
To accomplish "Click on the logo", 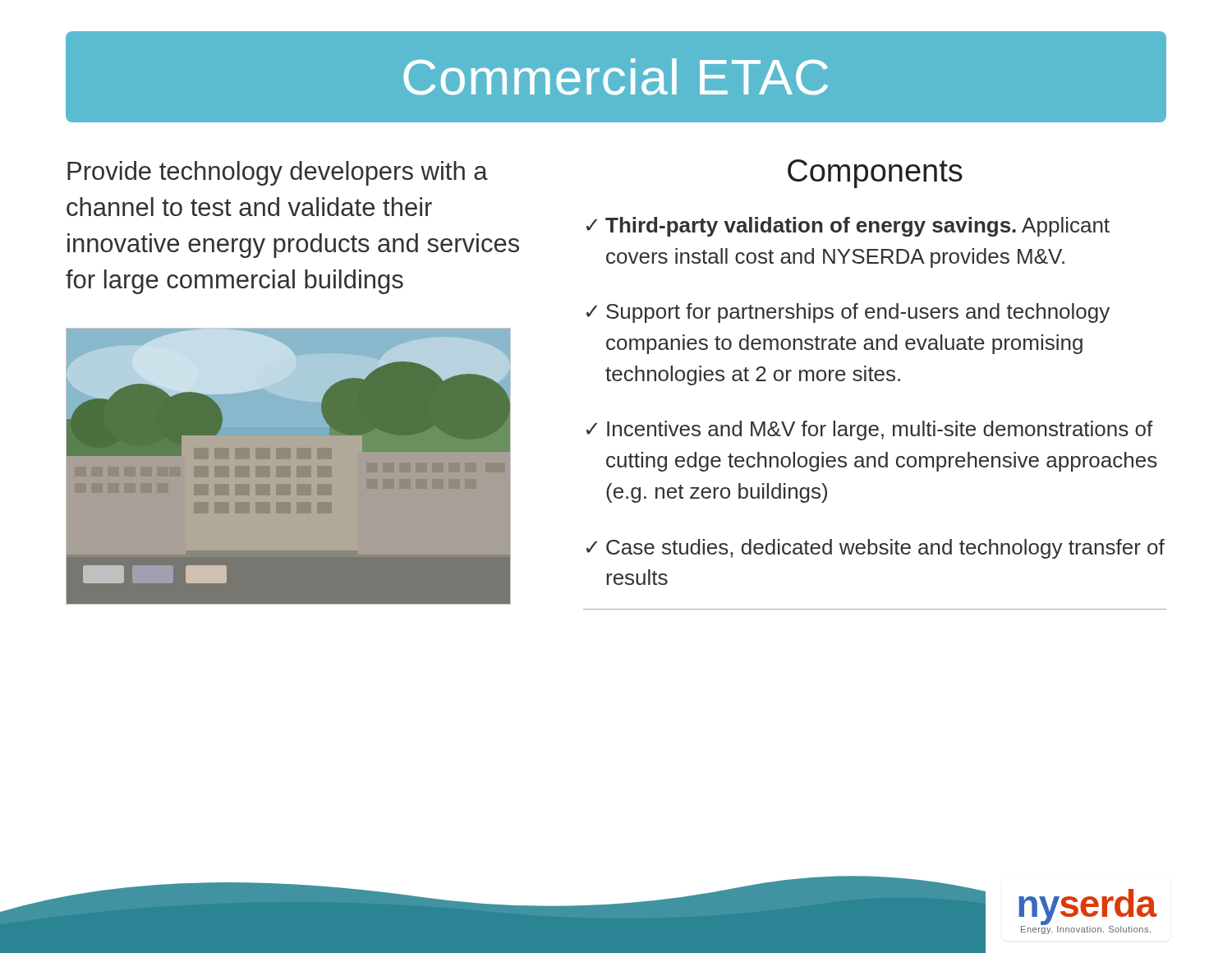I will (x=616, y=900).
